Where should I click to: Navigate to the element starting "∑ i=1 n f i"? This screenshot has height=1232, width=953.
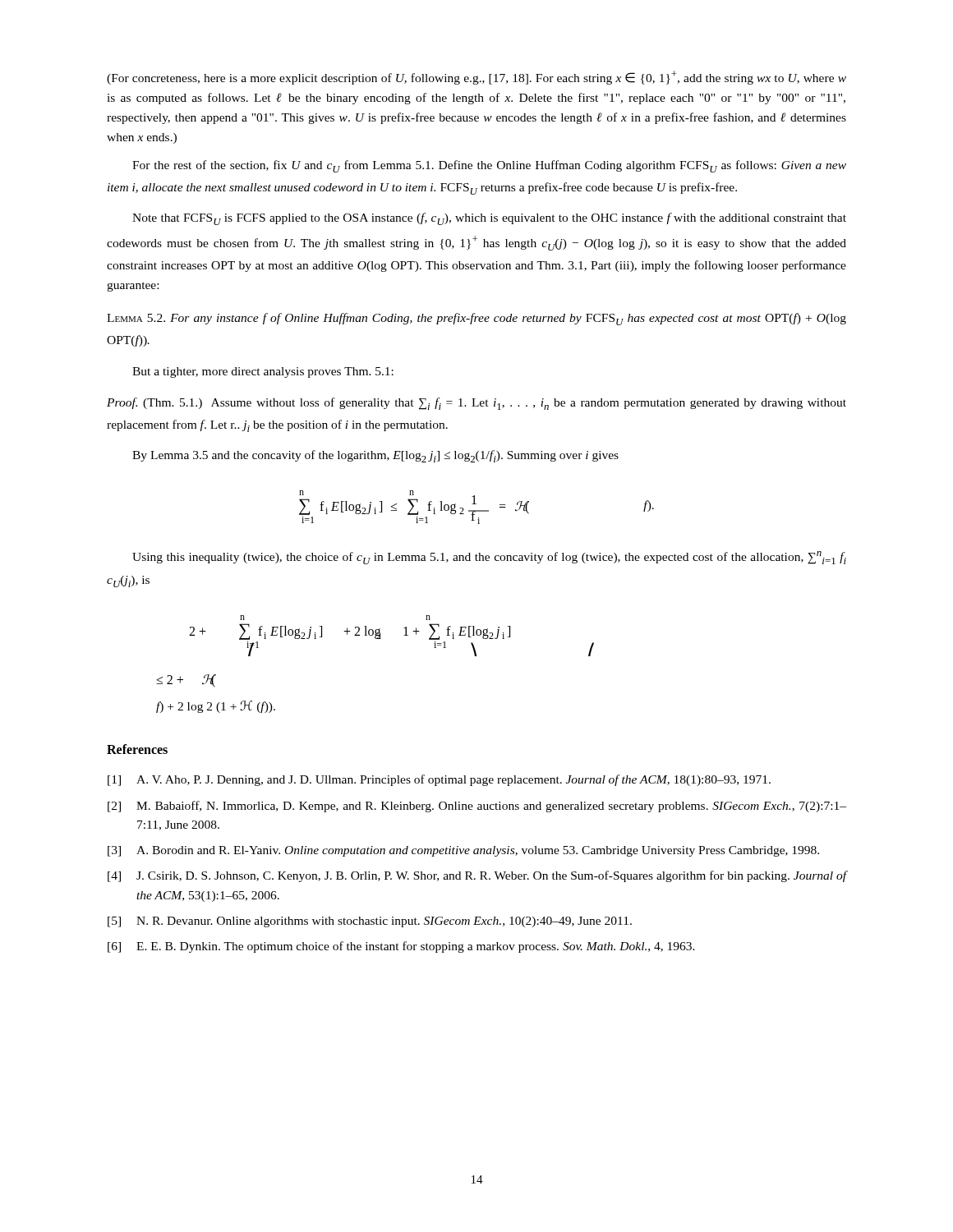(x=476, y=506)
